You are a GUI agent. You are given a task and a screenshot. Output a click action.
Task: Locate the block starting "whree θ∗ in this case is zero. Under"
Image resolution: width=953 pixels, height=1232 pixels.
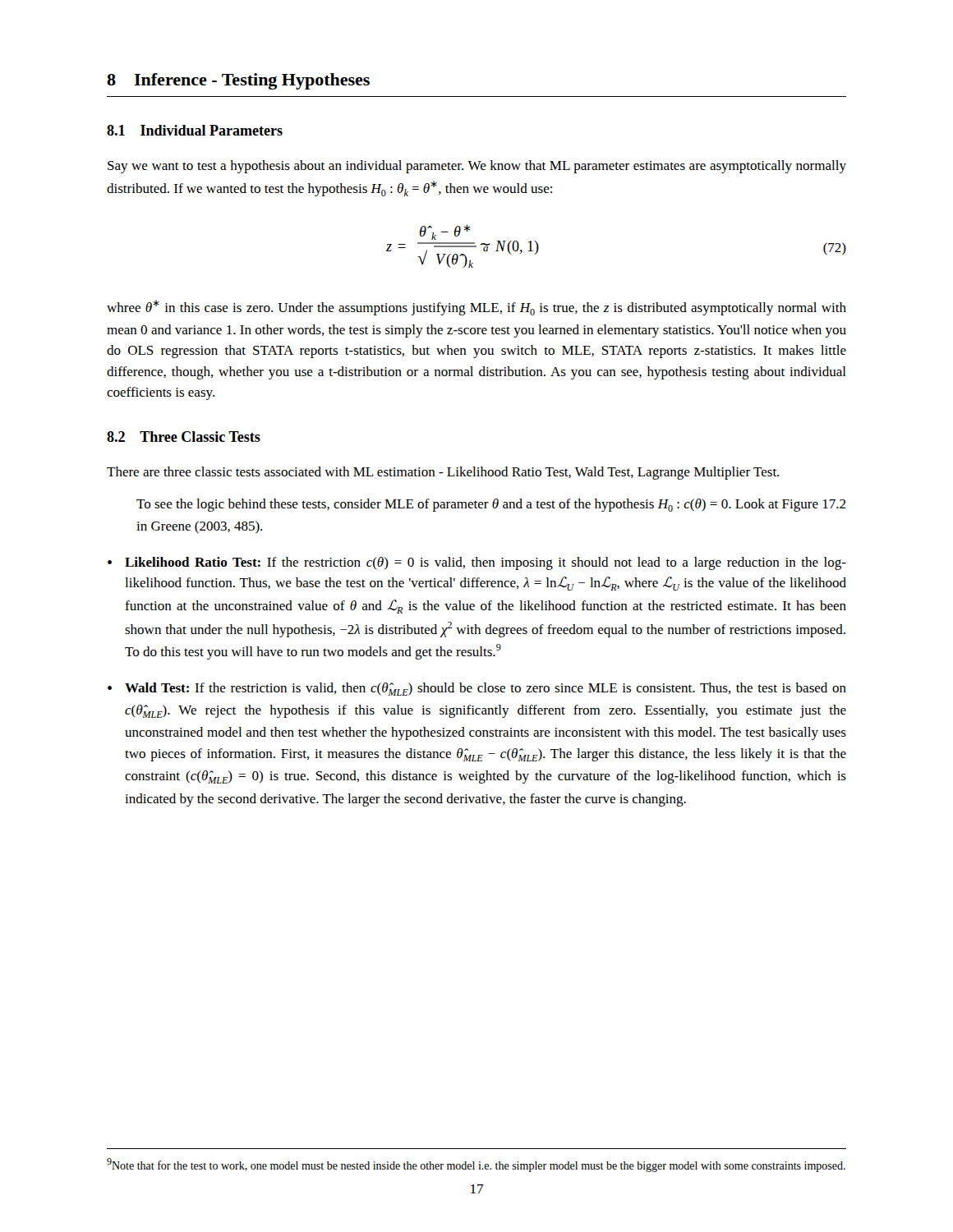[476, 349]
